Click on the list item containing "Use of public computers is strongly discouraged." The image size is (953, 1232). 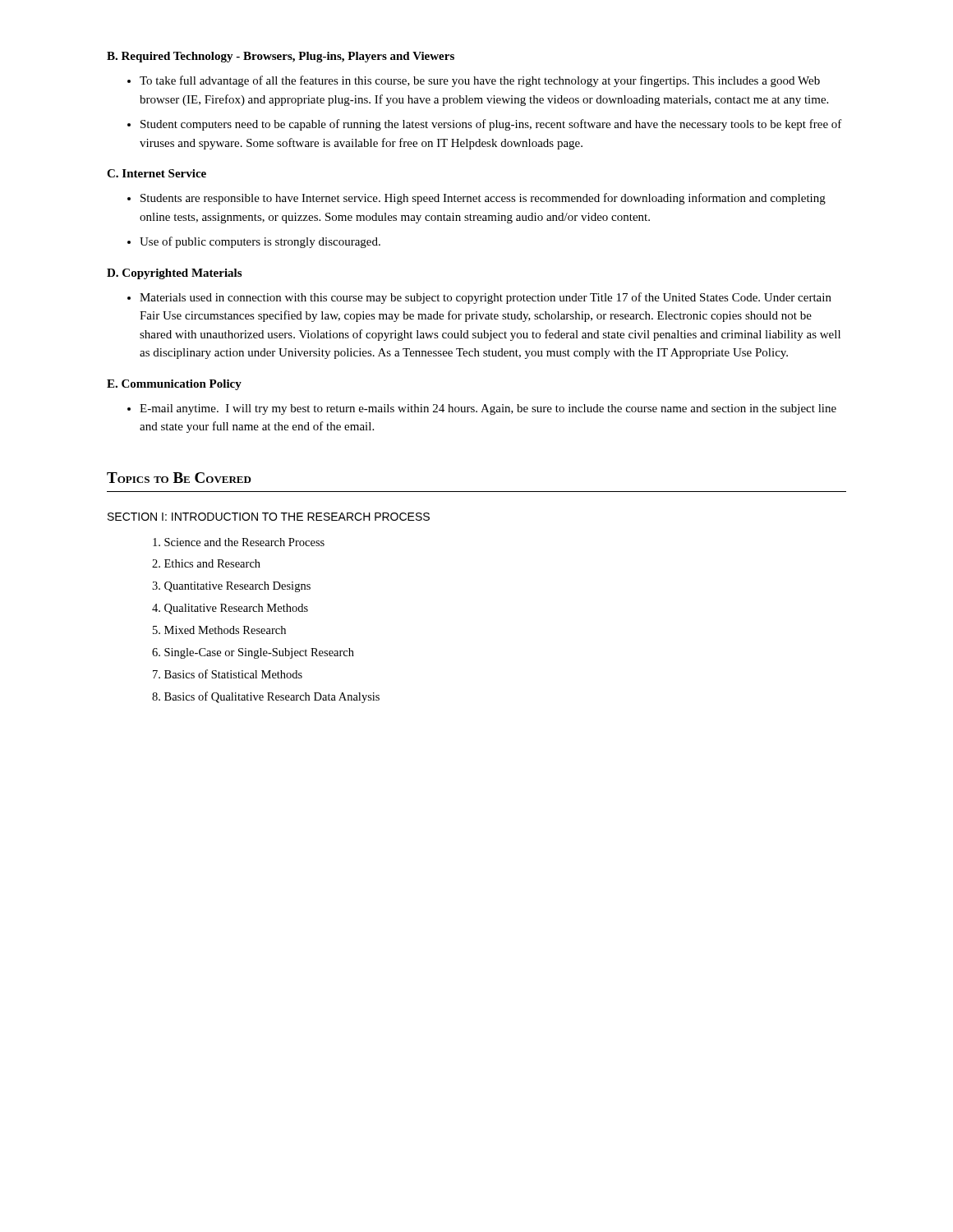pos(260,242)
